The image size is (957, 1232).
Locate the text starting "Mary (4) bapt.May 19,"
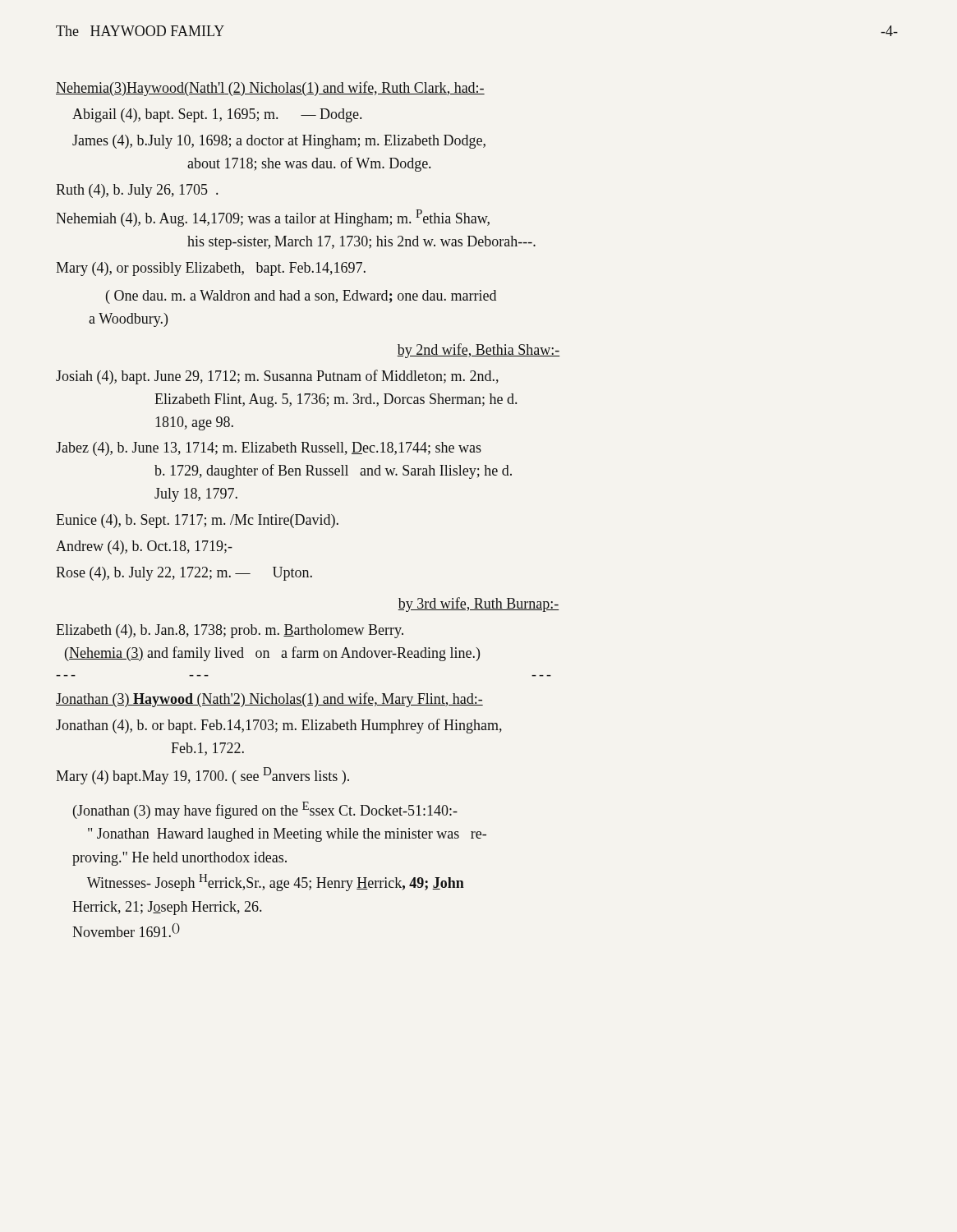[x=203, y=775]
